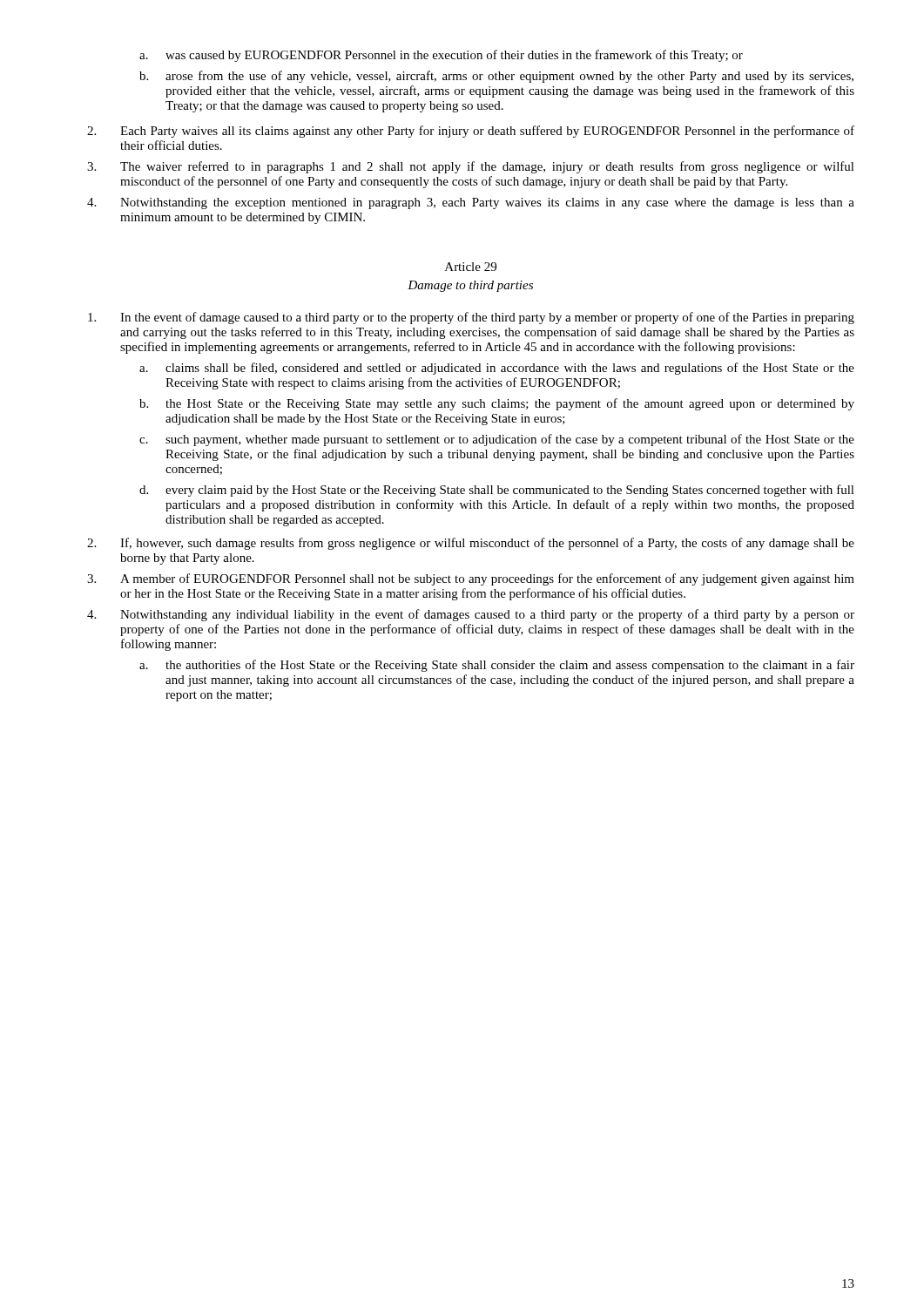Screen dimensions: 1307x924
Task: Select the list item that reads "4. Notwithstanding the exception mentioned in paragraph 3,"
Action: point(471,210)
